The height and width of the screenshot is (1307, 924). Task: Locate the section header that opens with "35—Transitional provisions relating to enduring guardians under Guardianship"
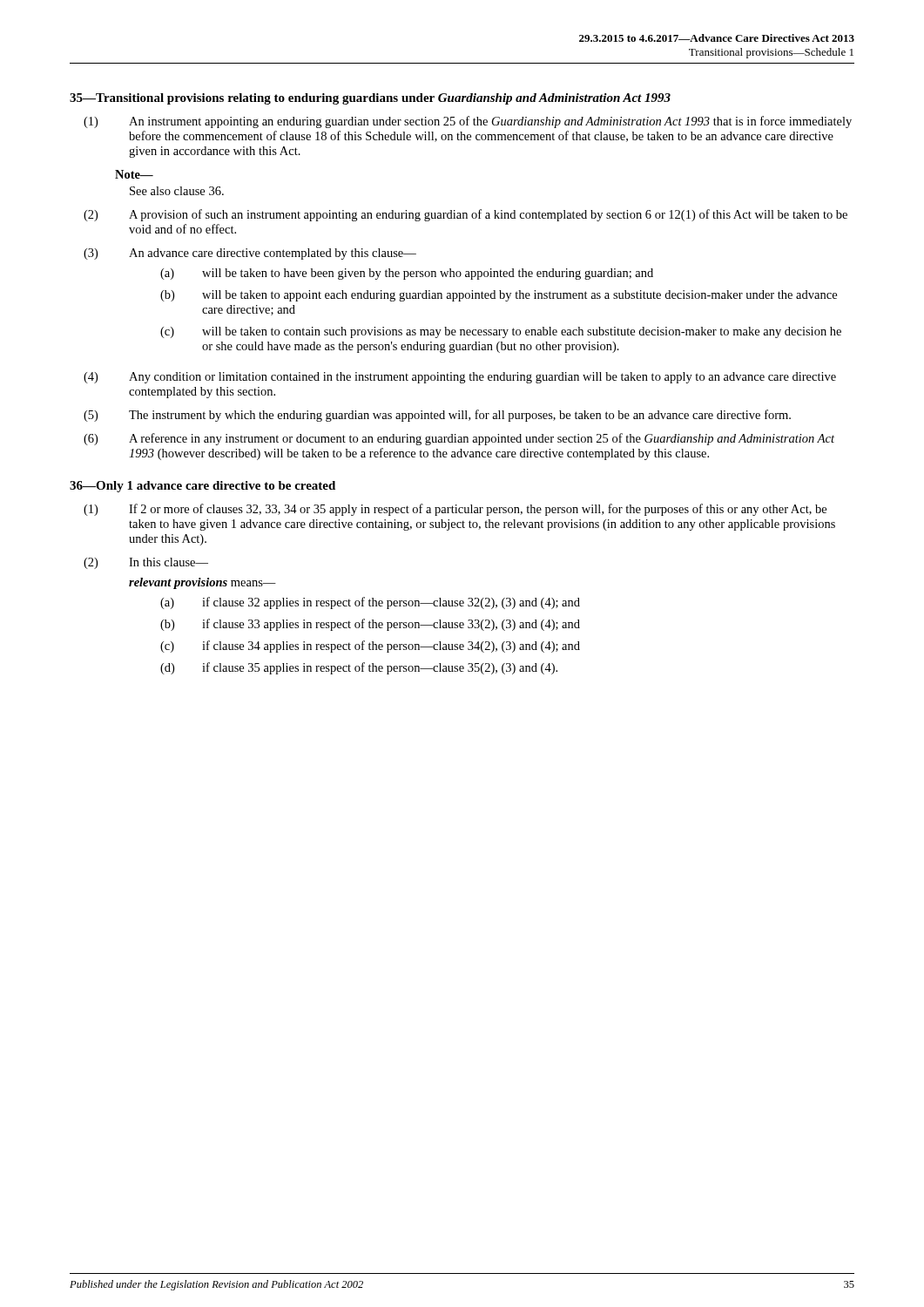coord(370,98)
